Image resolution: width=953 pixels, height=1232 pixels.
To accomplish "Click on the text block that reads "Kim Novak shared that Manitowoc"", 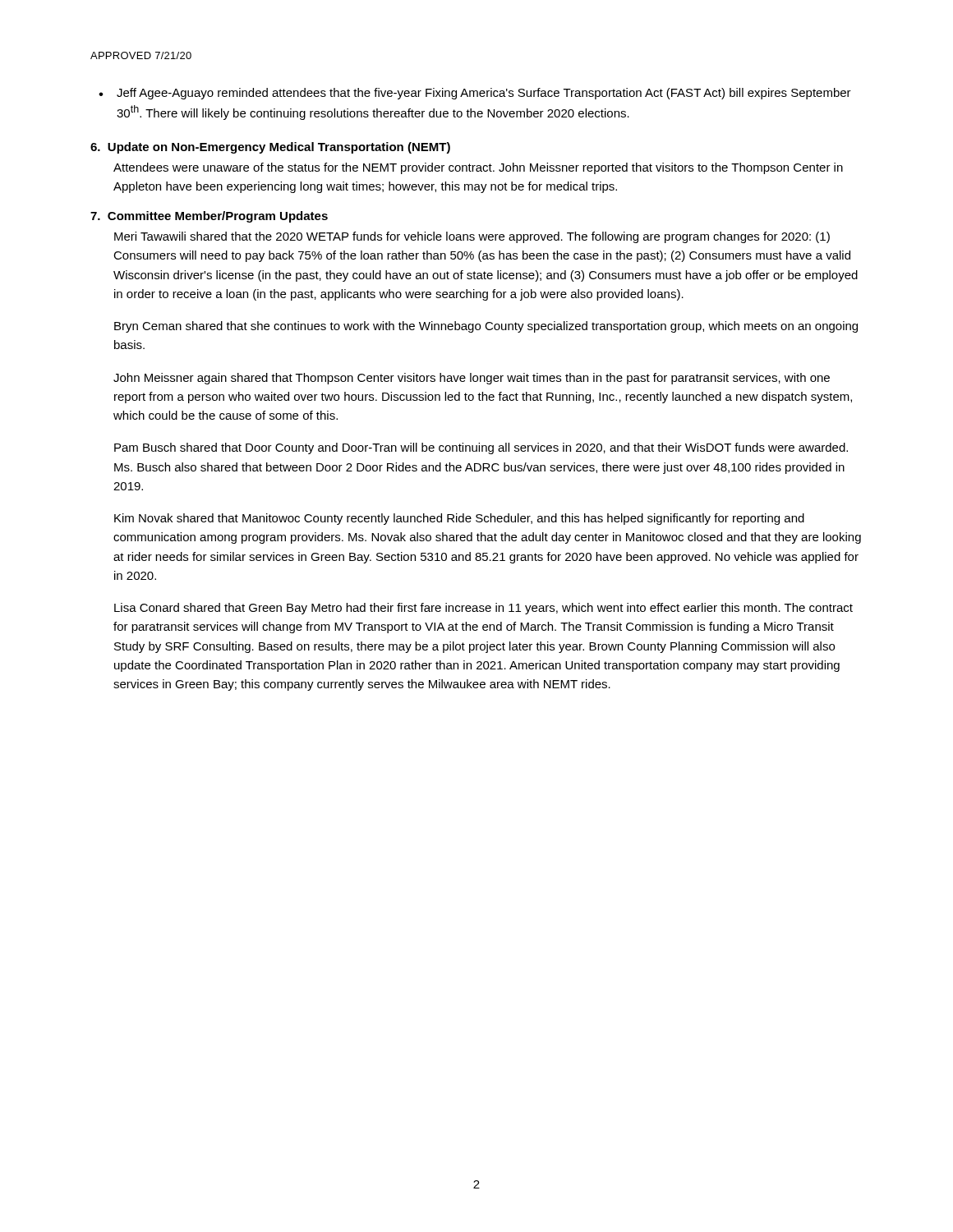I will coord(487,547).
